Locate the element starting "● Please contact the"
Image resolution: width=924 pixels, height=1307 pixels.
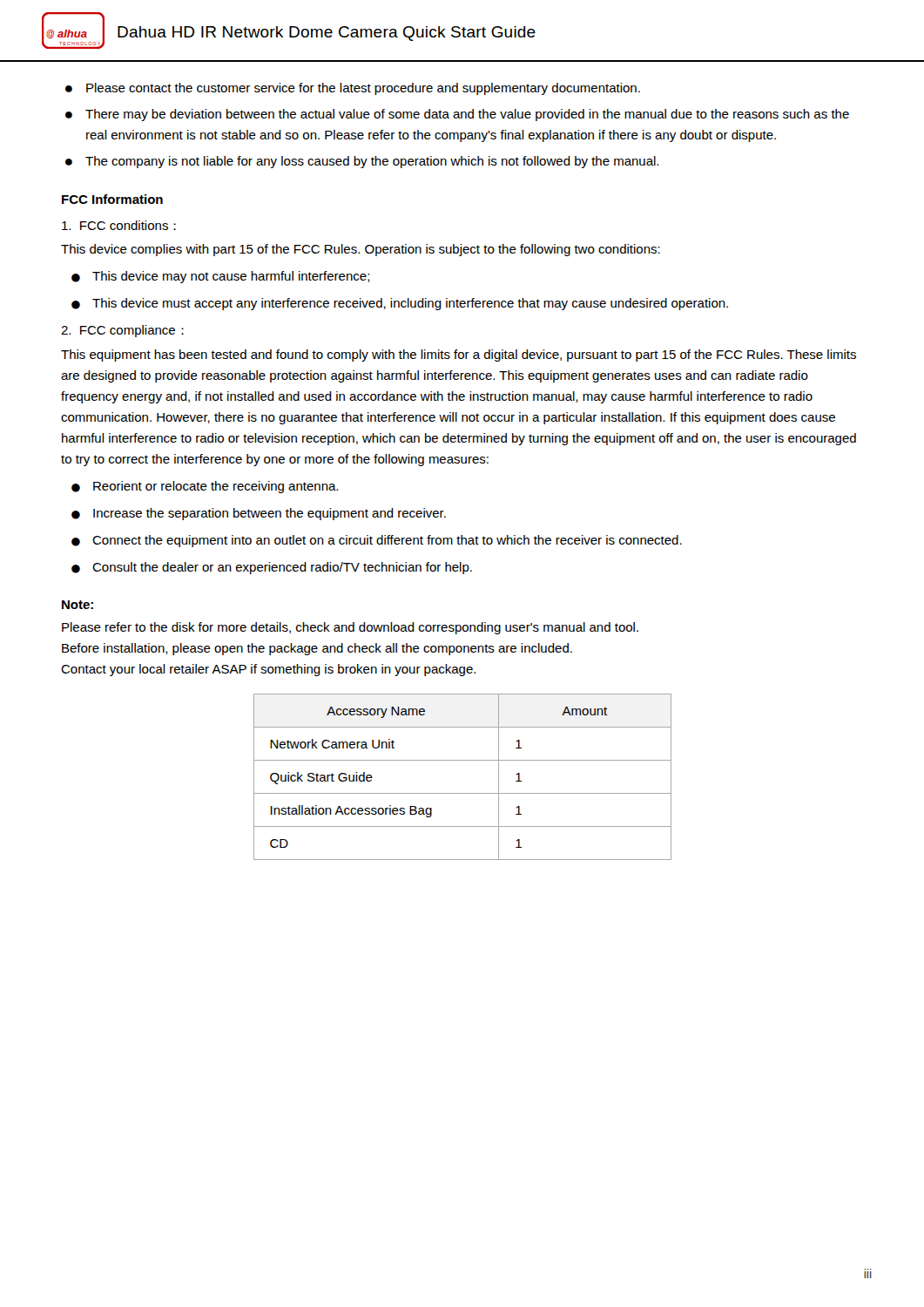351,88
